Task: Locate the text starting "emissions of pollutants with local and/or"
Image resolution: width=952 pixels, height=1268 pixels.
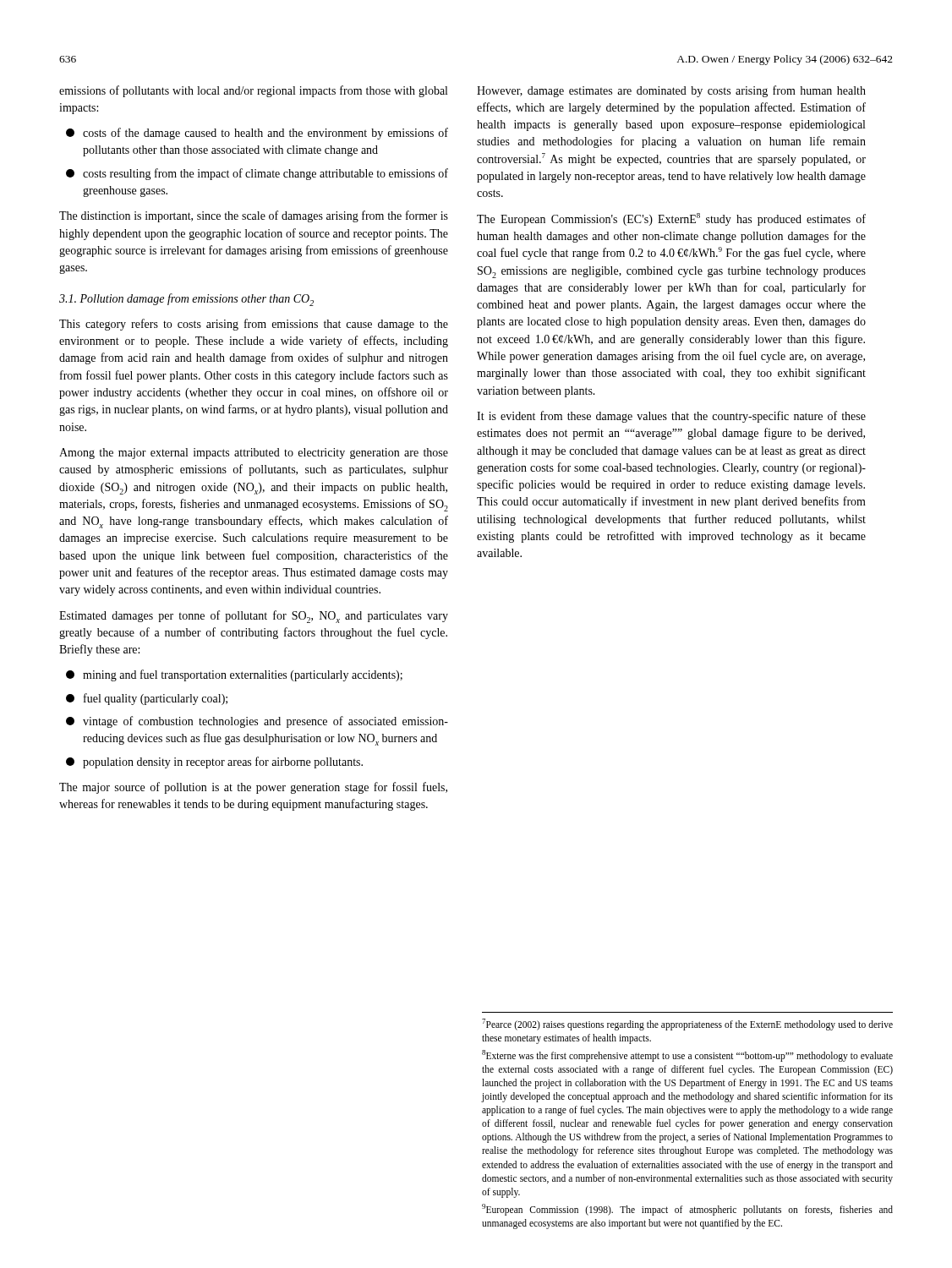Action: coord(254,100)
